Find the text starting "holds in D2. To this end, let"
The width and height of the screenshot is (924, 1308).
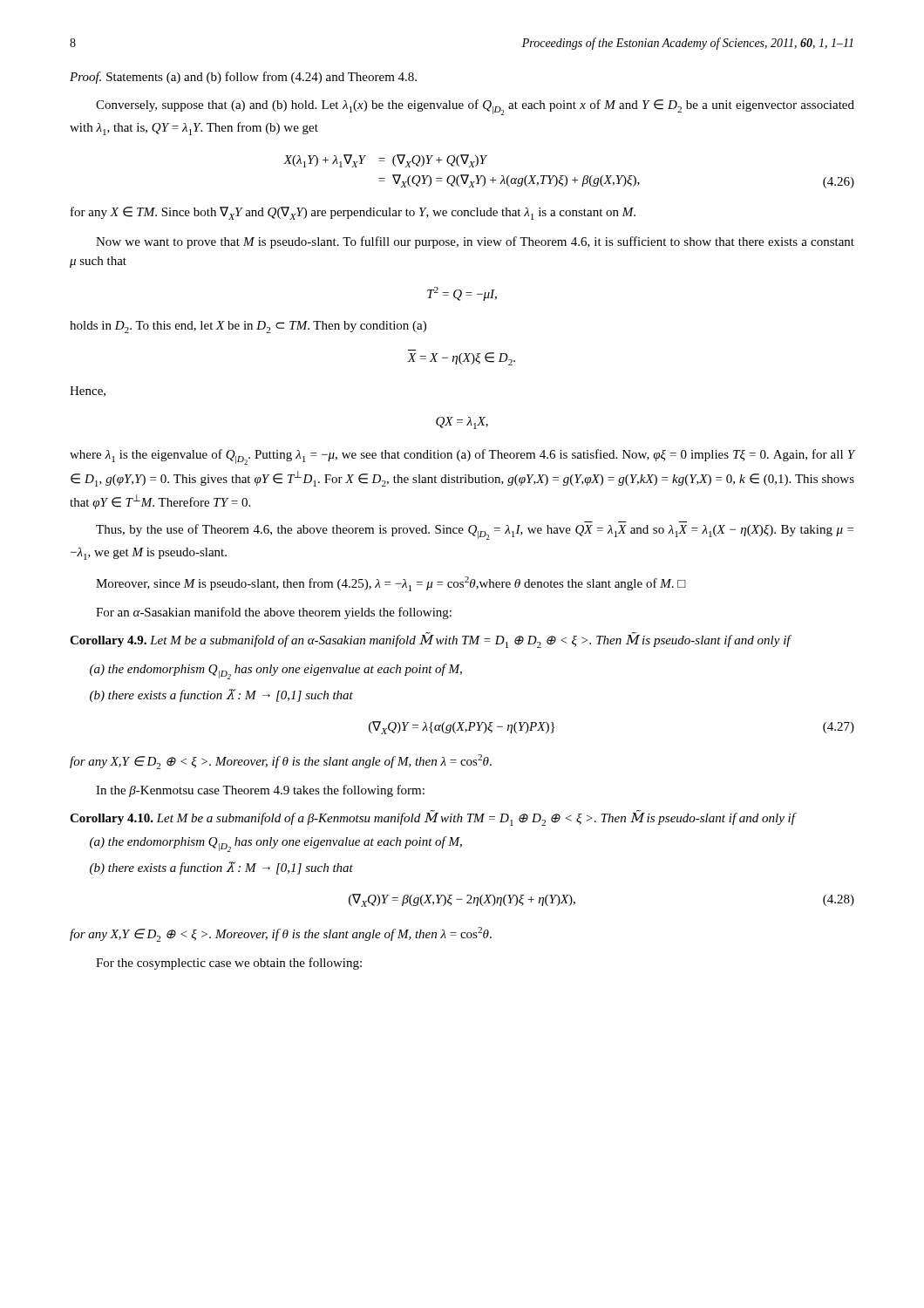(x=248, y=327)
